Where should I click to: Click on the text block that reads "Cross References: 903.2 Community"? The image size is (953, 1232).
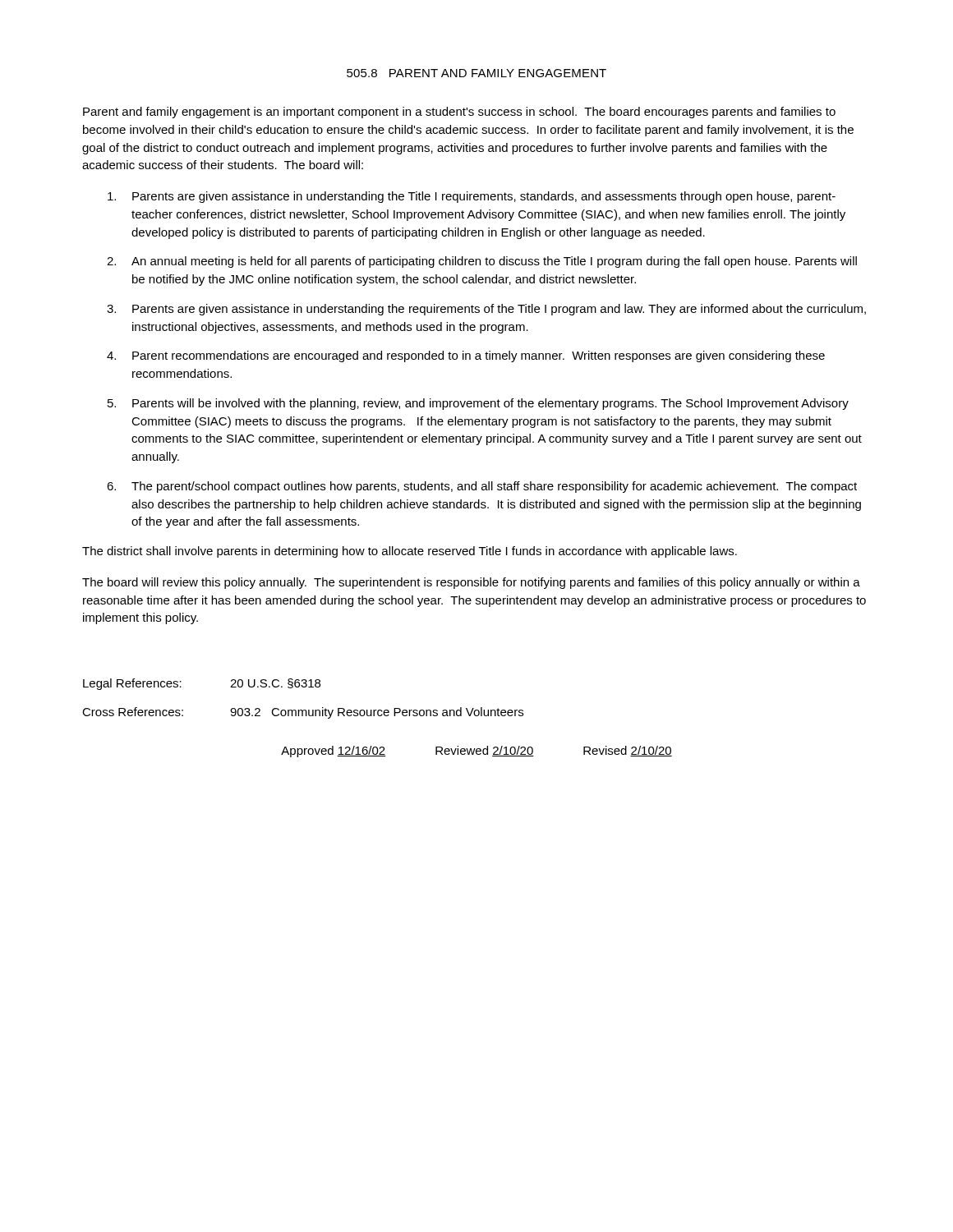pos(303,712)
